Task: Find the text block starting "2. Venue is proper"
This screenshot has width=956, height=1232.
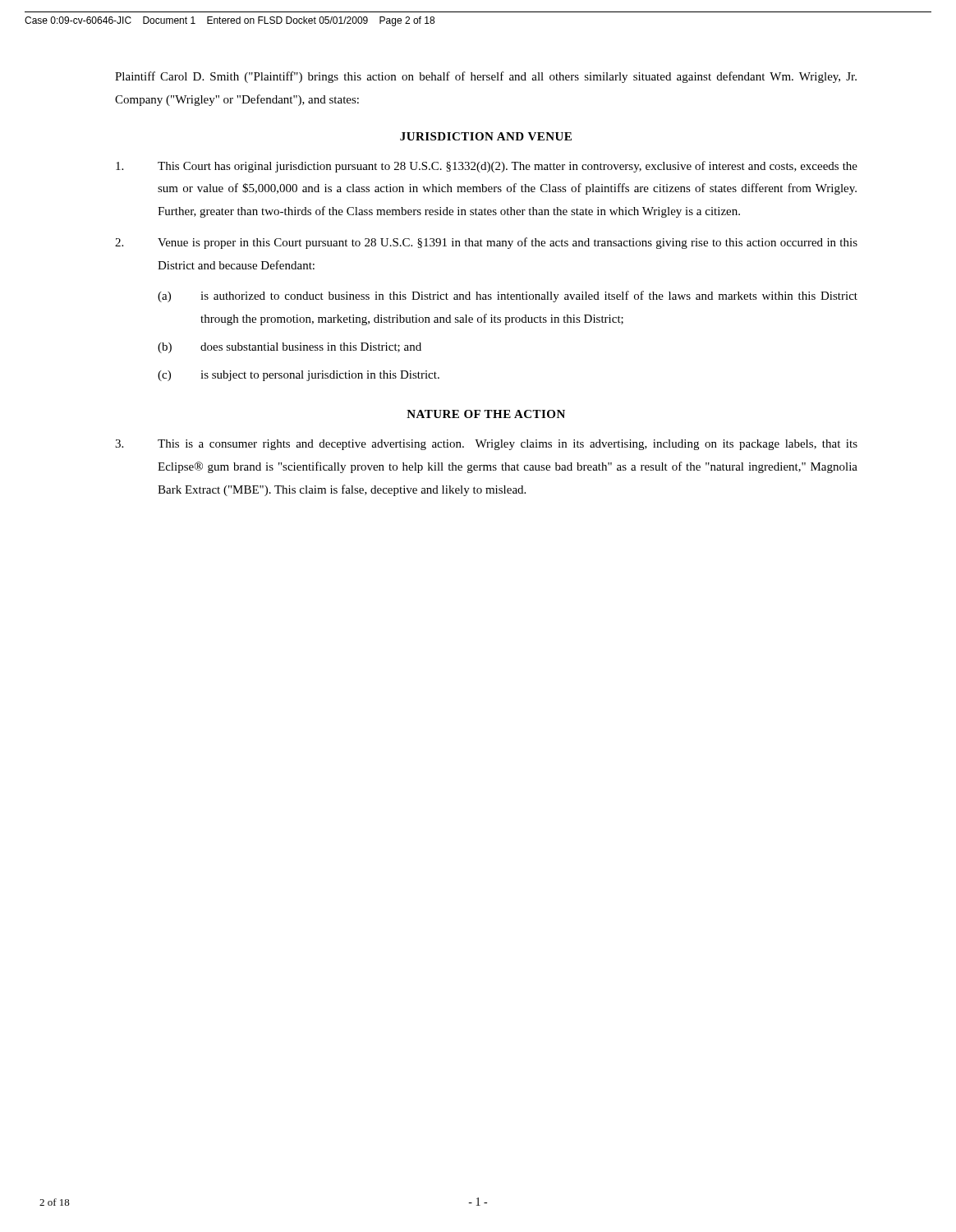Action: [x=486, y=254]
